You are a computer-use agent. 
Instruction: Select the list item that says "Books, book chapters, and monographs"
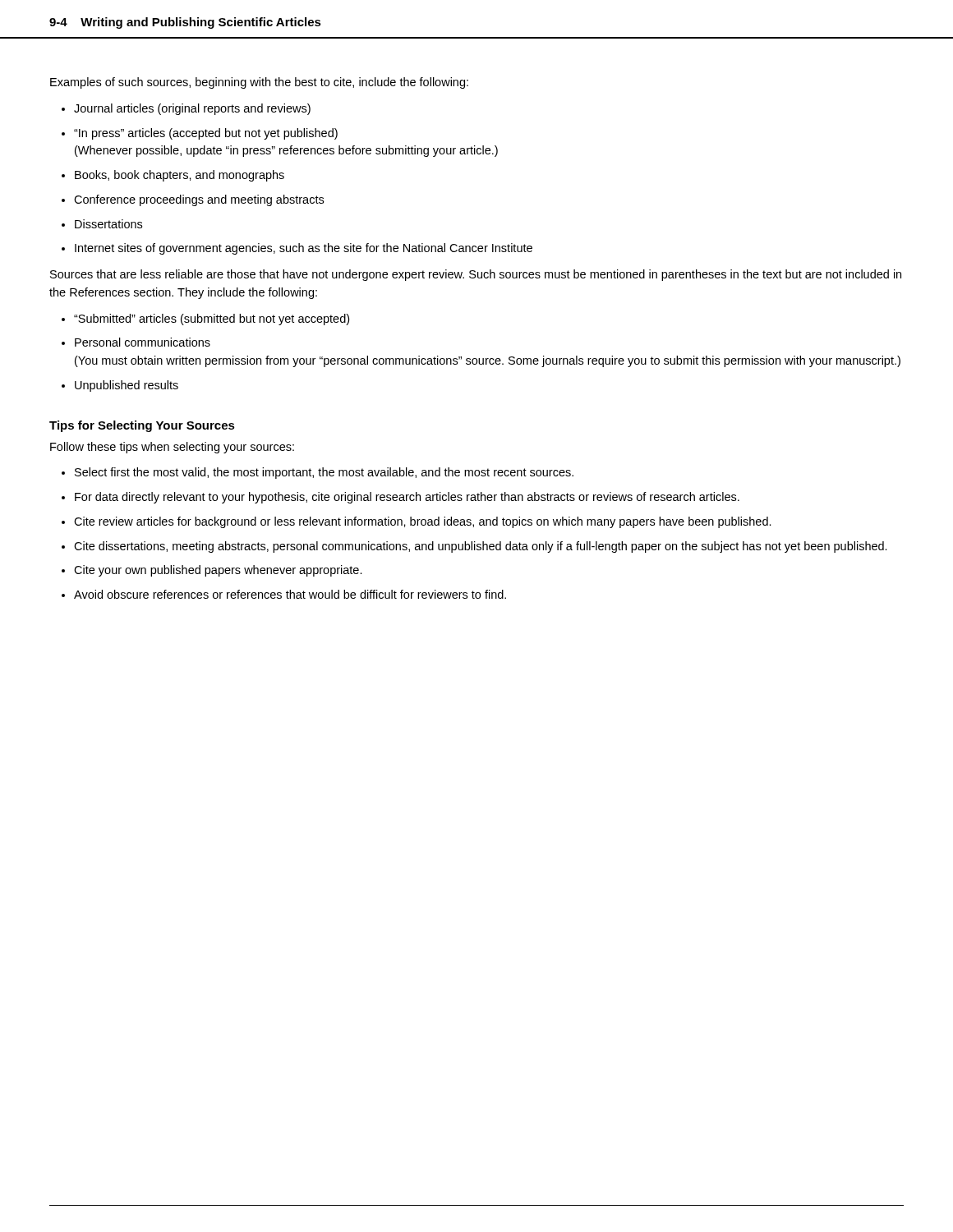tap(180, 176)
